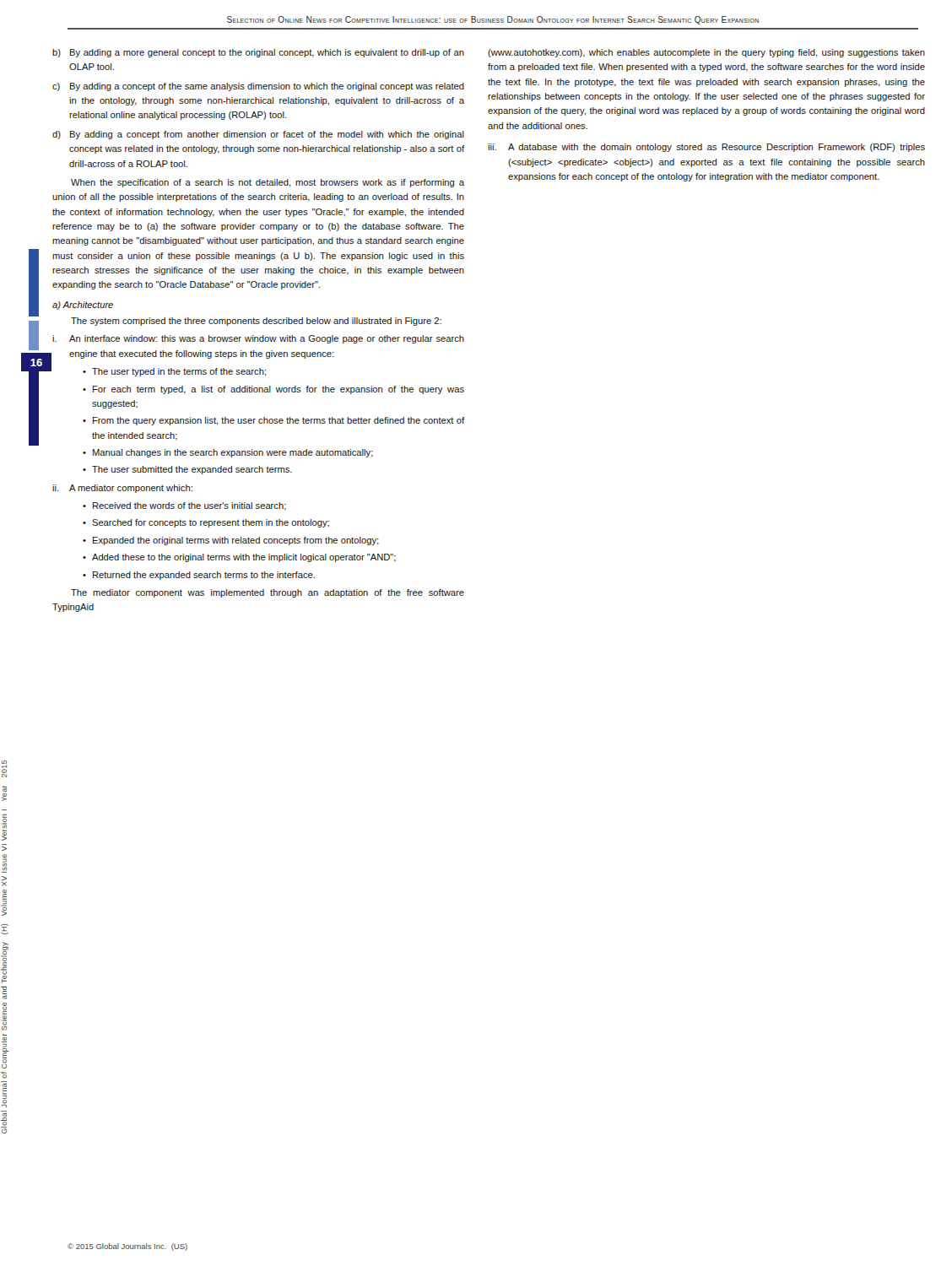Locate the list item that reads "•From the query expansion"
952x1266 pixels.
[x=273, y=428]
